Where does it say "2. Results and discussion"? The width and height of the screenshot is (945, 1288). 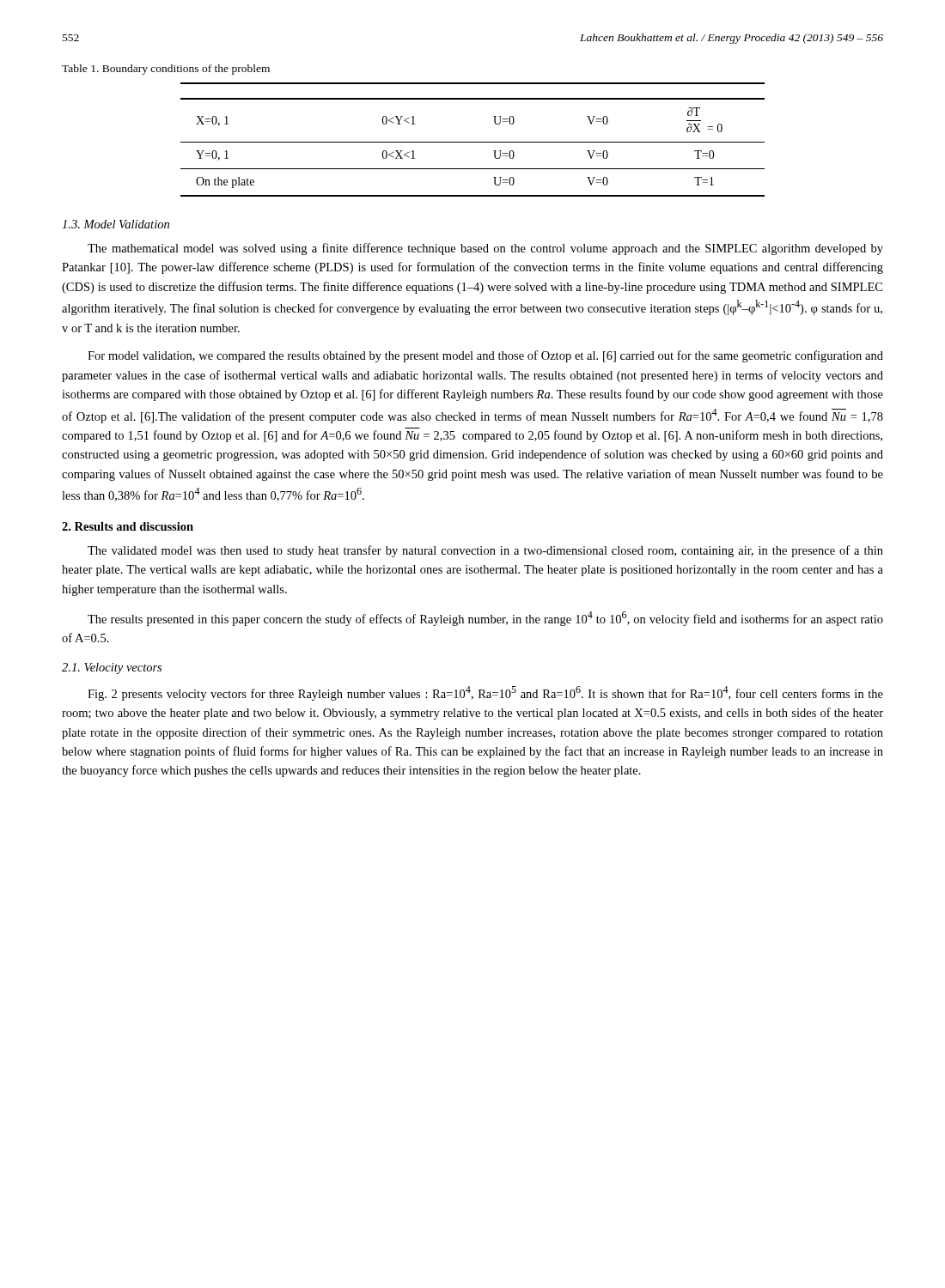pyautogui.click(x=128, y=526)
